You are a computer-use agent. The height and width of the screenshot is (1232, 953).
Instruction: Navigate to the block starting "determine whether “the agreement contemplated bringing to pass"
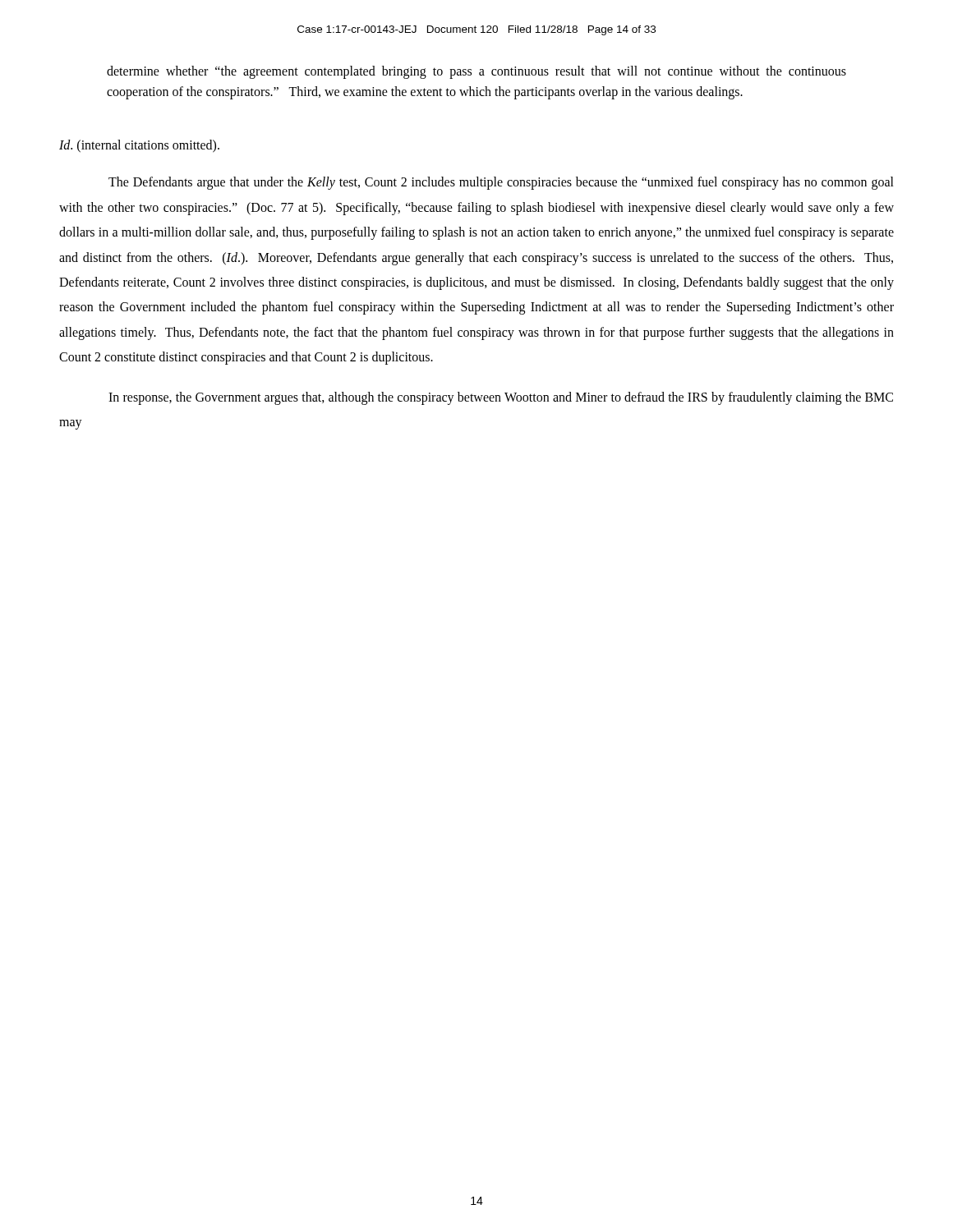coord(476,81)
